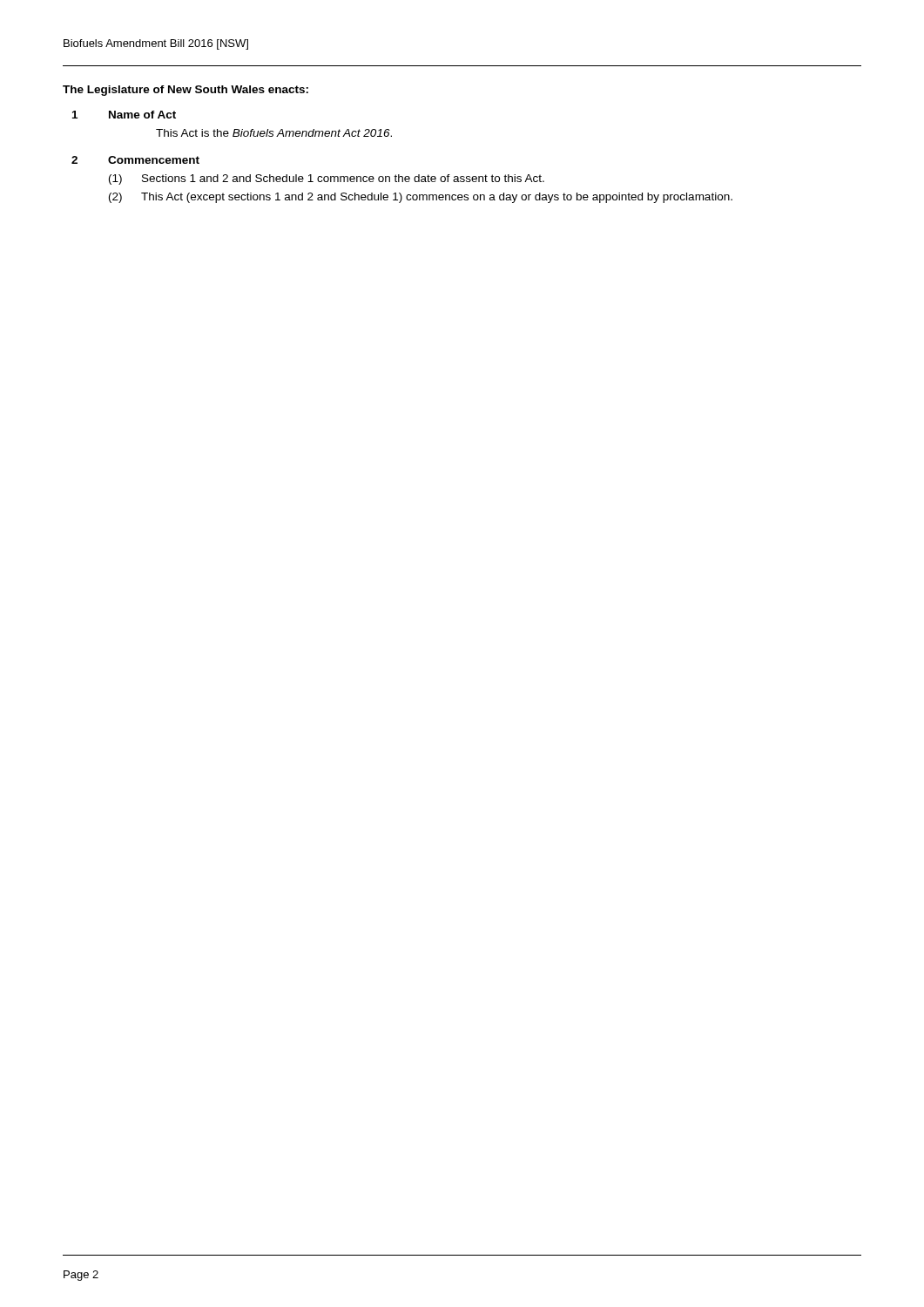Click on the region starting "(2) This Act (except sections"
Screen dimensions: 1307x924
pos(421,196)
